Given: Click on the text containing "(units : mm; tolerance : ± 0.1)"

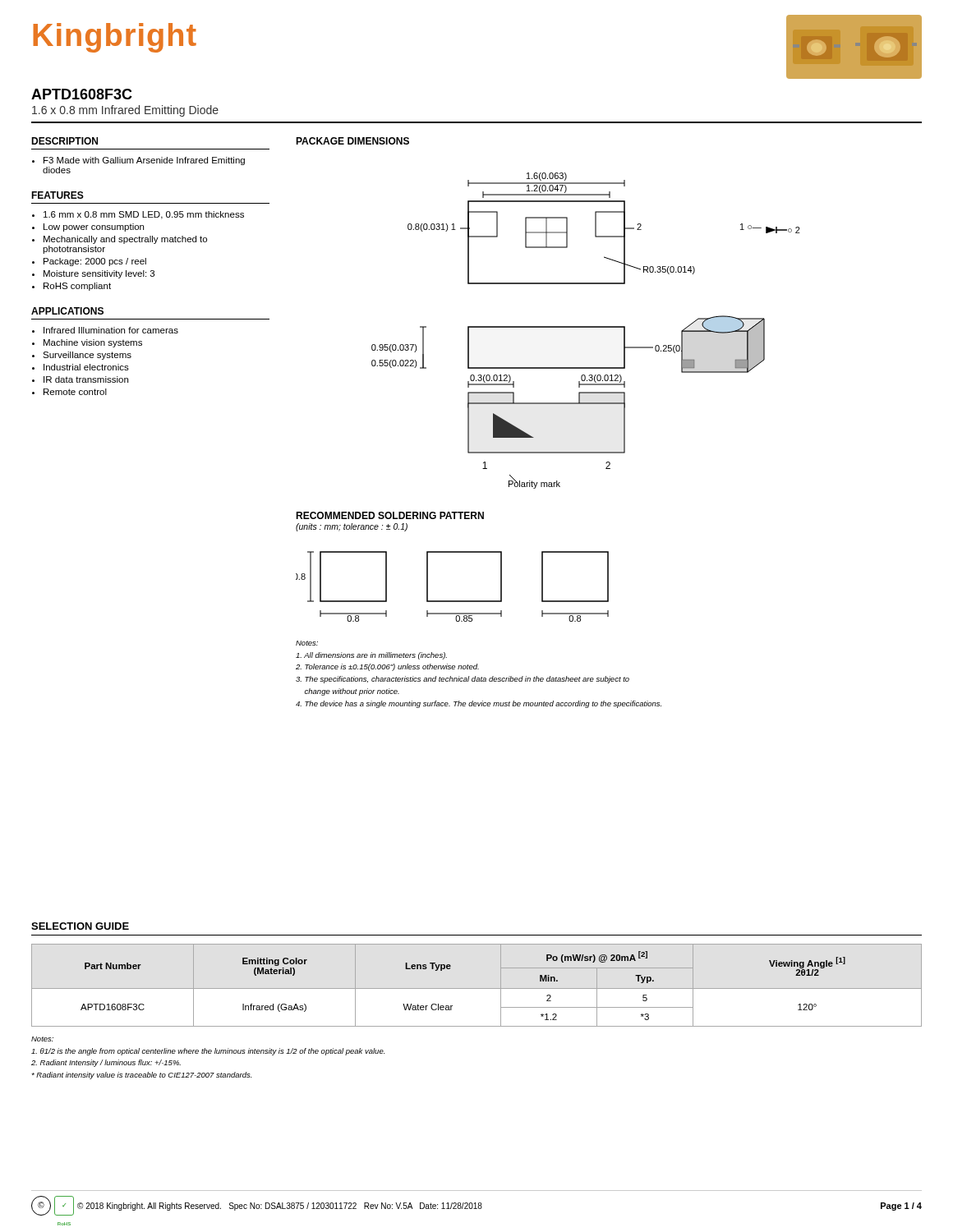Looking at the screenshot, I should point(352,526).
